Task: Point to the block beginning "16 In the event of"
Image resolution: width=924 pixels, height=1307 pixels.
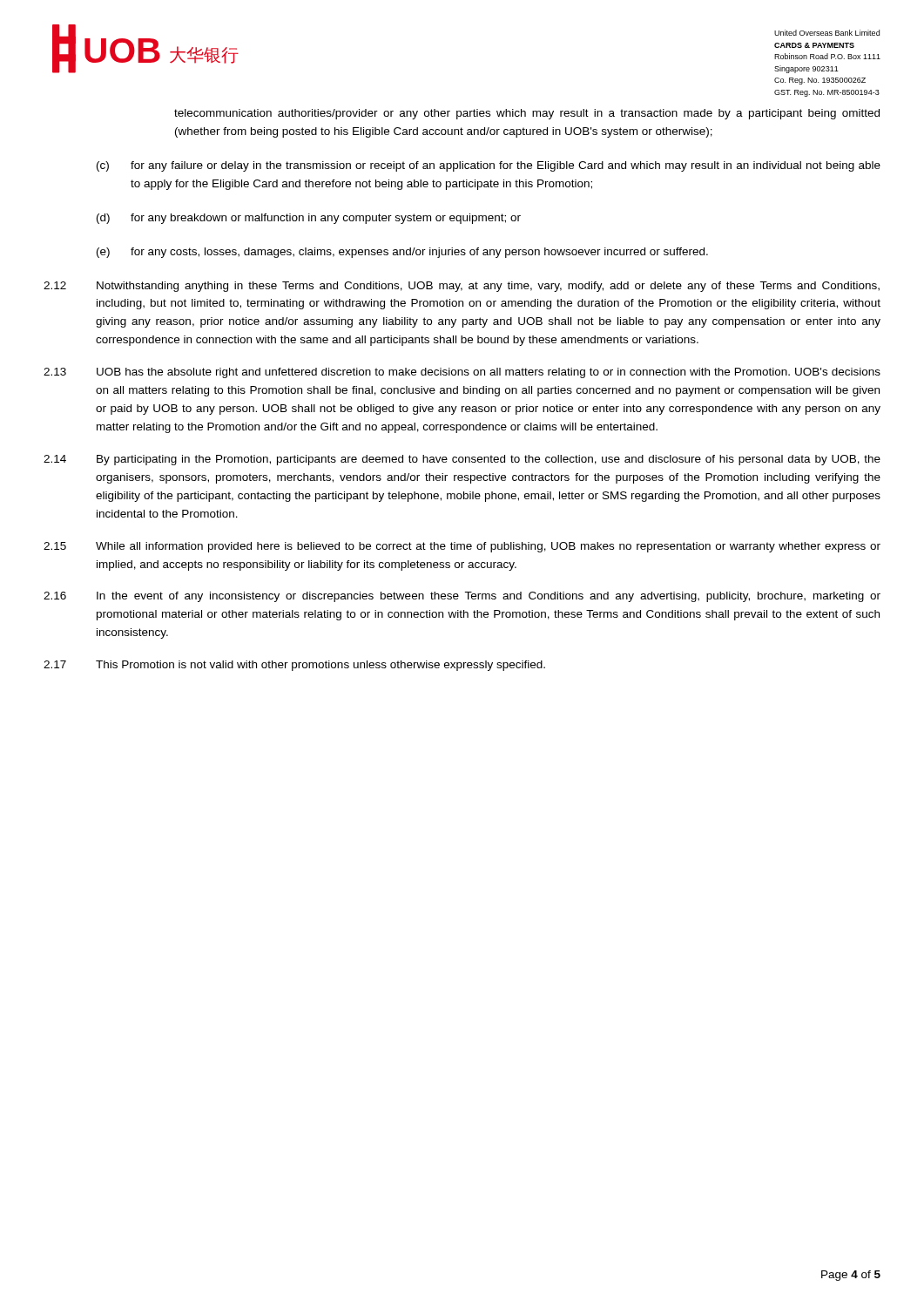Action: click(x=462, y=615)
